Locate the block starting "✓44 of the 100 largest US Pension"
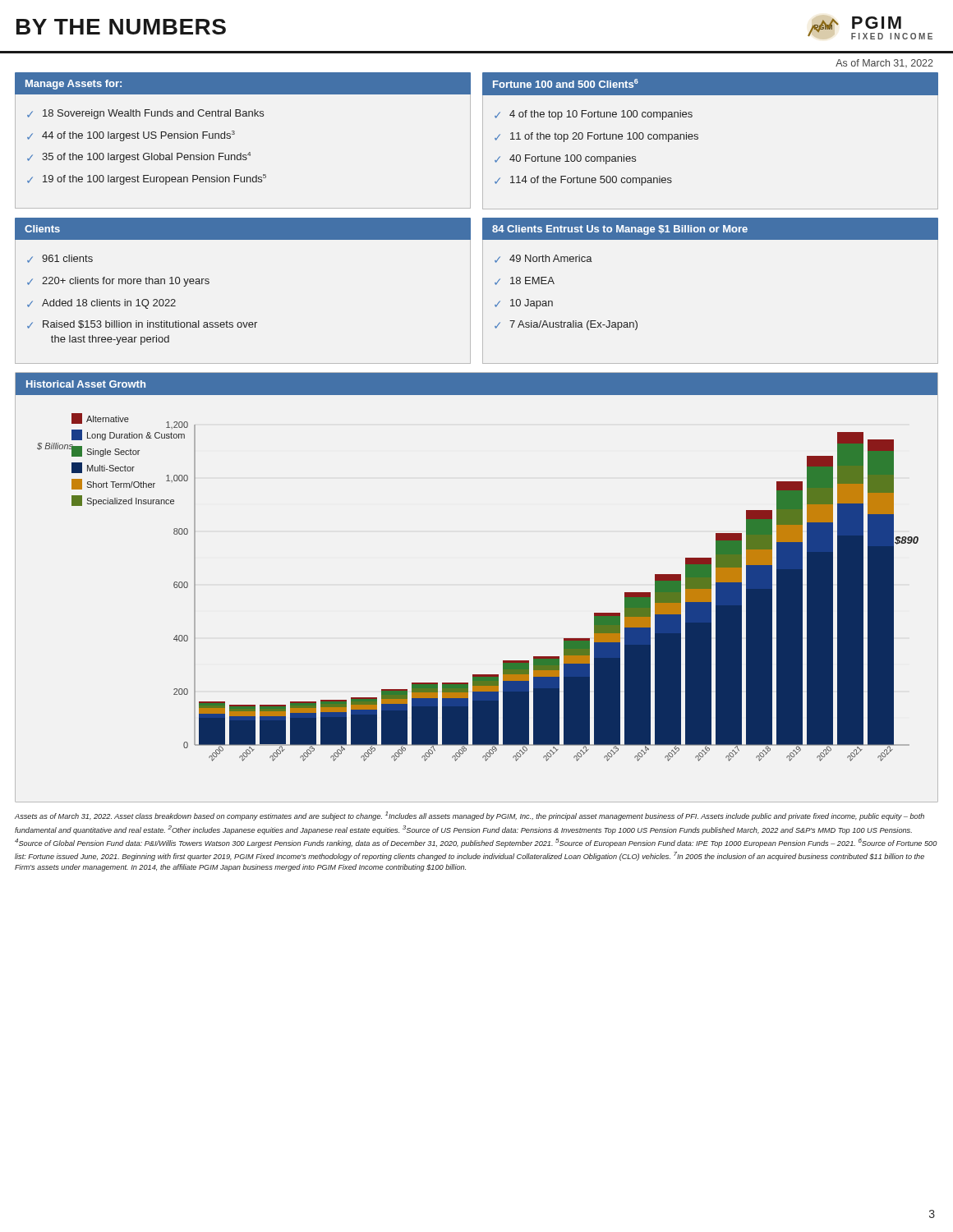 [x=130, y=136]
